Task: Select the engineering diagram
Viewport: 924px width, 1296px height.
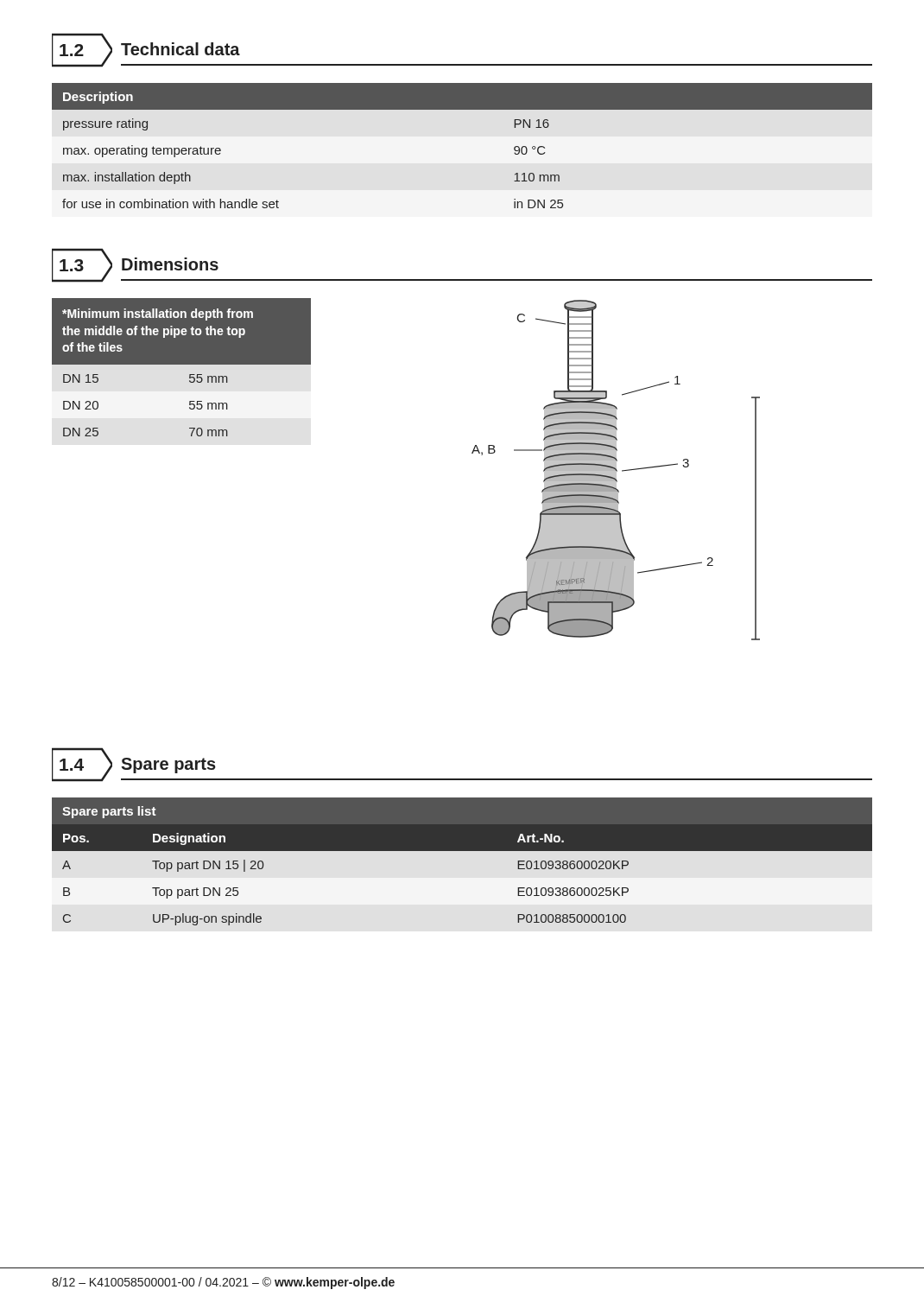Action: (x=591, y=510)
